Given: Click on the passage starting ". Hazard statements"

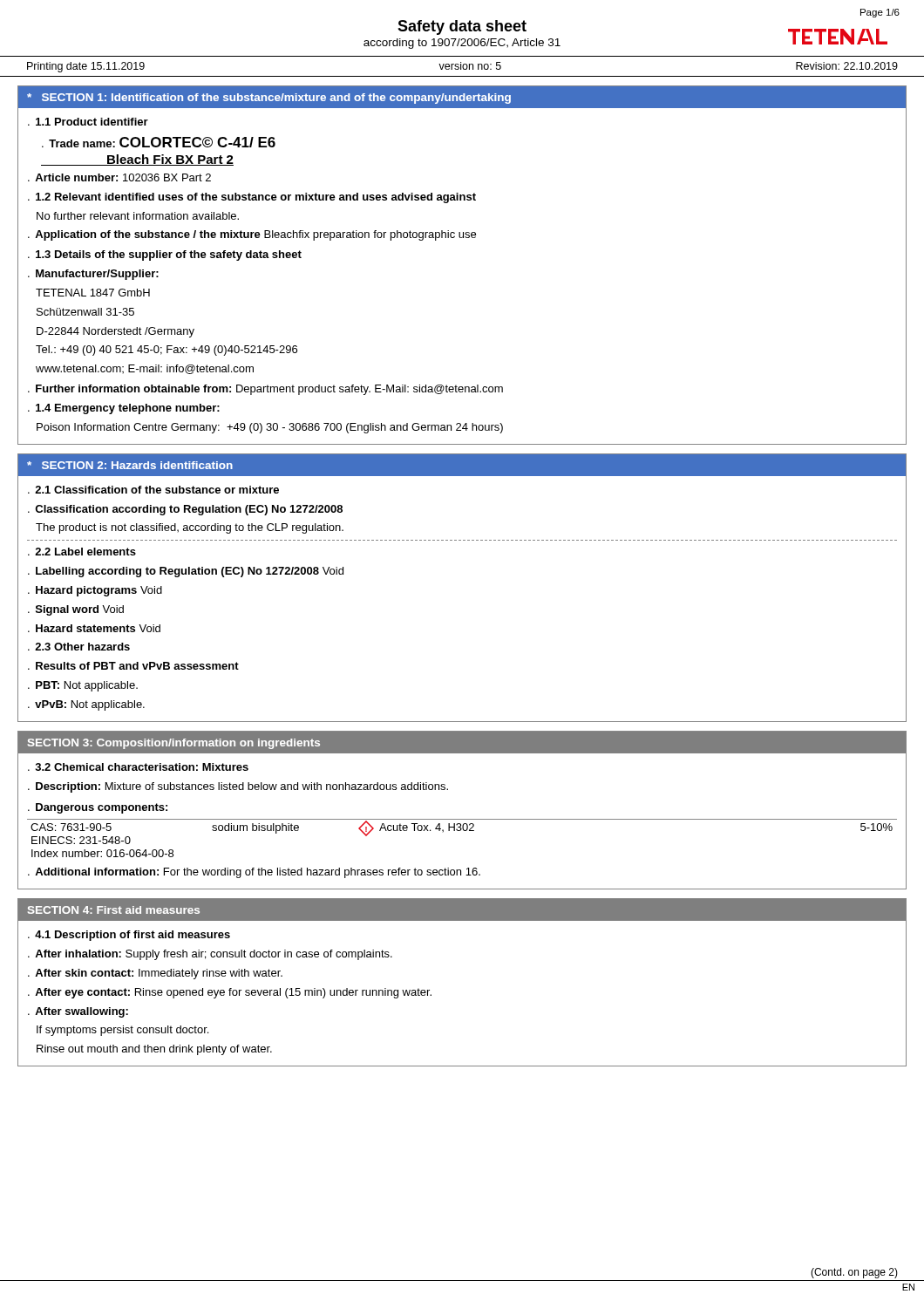Looking at the screenshot, I should pos(94,628).
